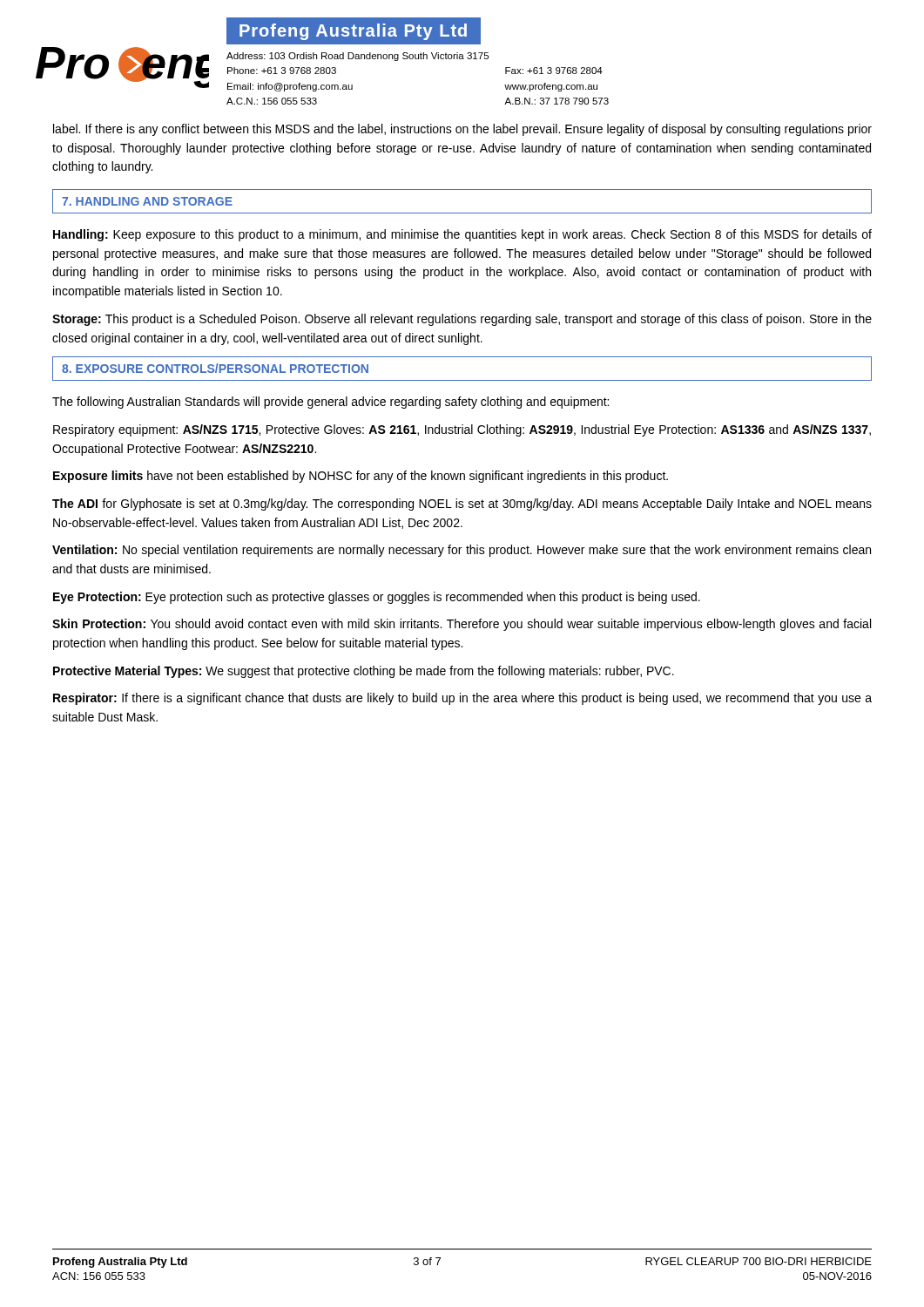The image size is (924, 1307).
Task: Click the passage that begins "Protective Material Types: We suggest that"
Action: [363, 671]
